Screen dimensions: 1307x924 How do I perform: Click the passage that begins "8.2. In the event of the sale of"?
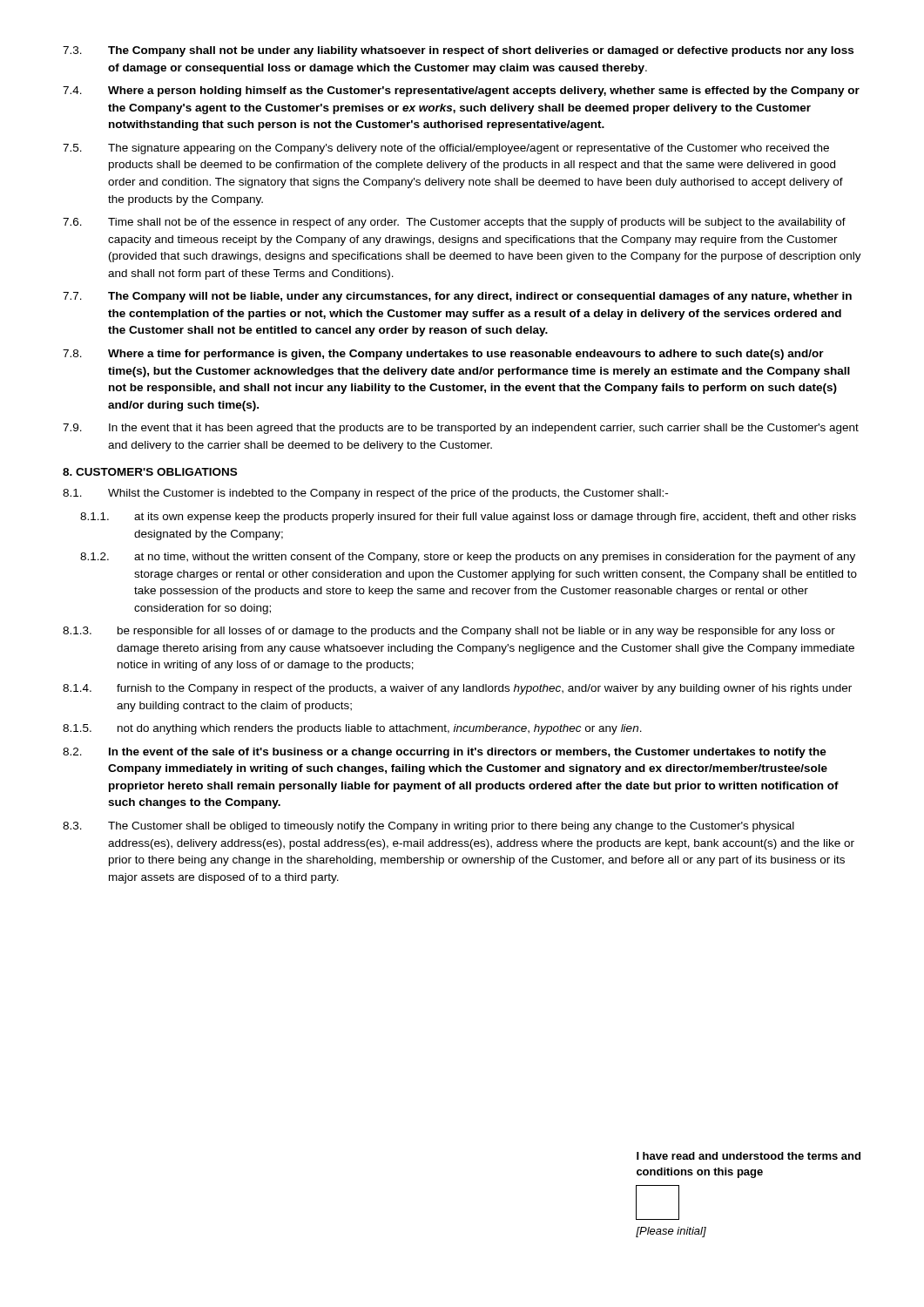click(462, 777)
